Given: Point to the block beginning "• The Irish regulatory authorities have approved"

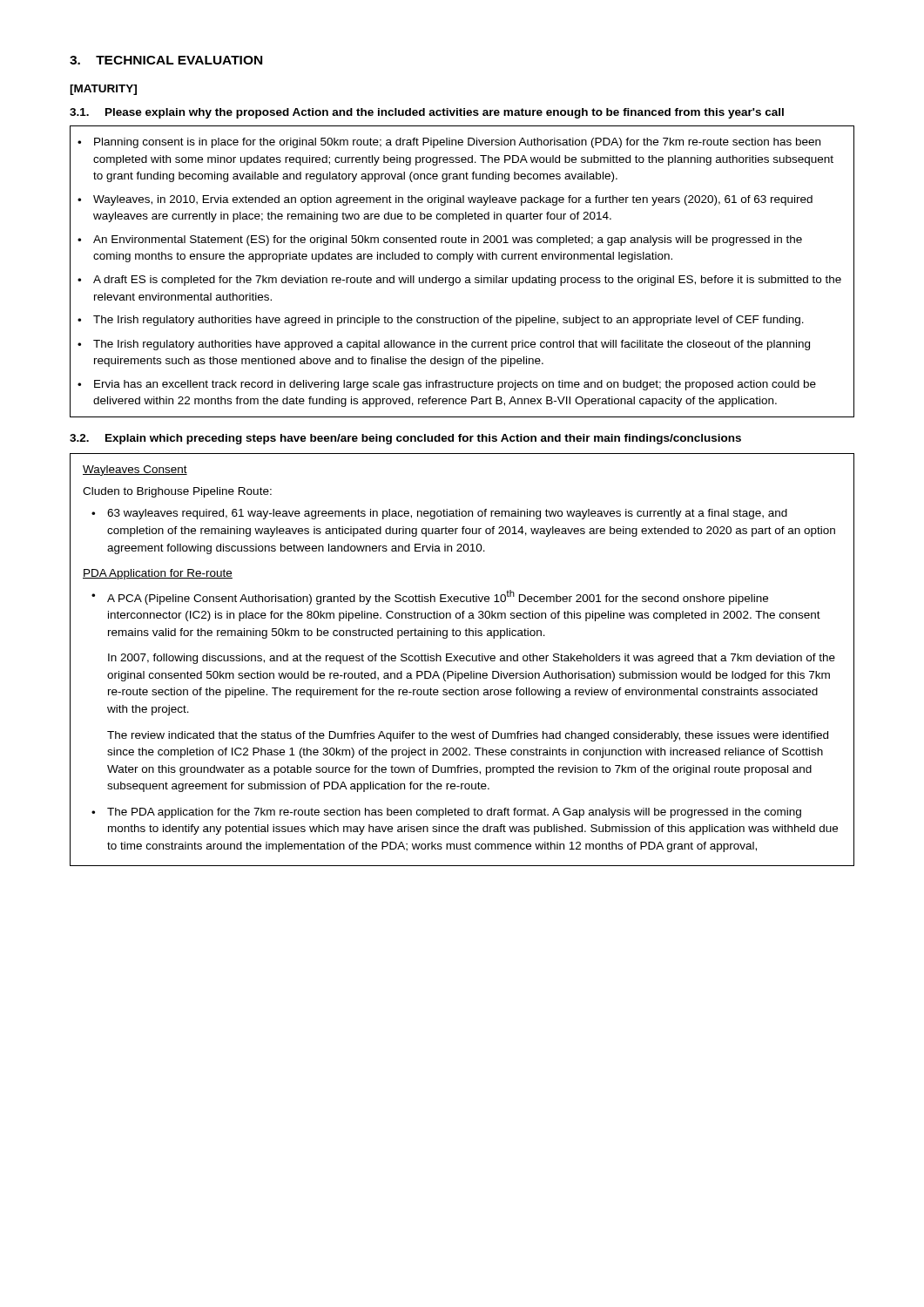Looking at the screenshot, I should click(x=460, y=352).
